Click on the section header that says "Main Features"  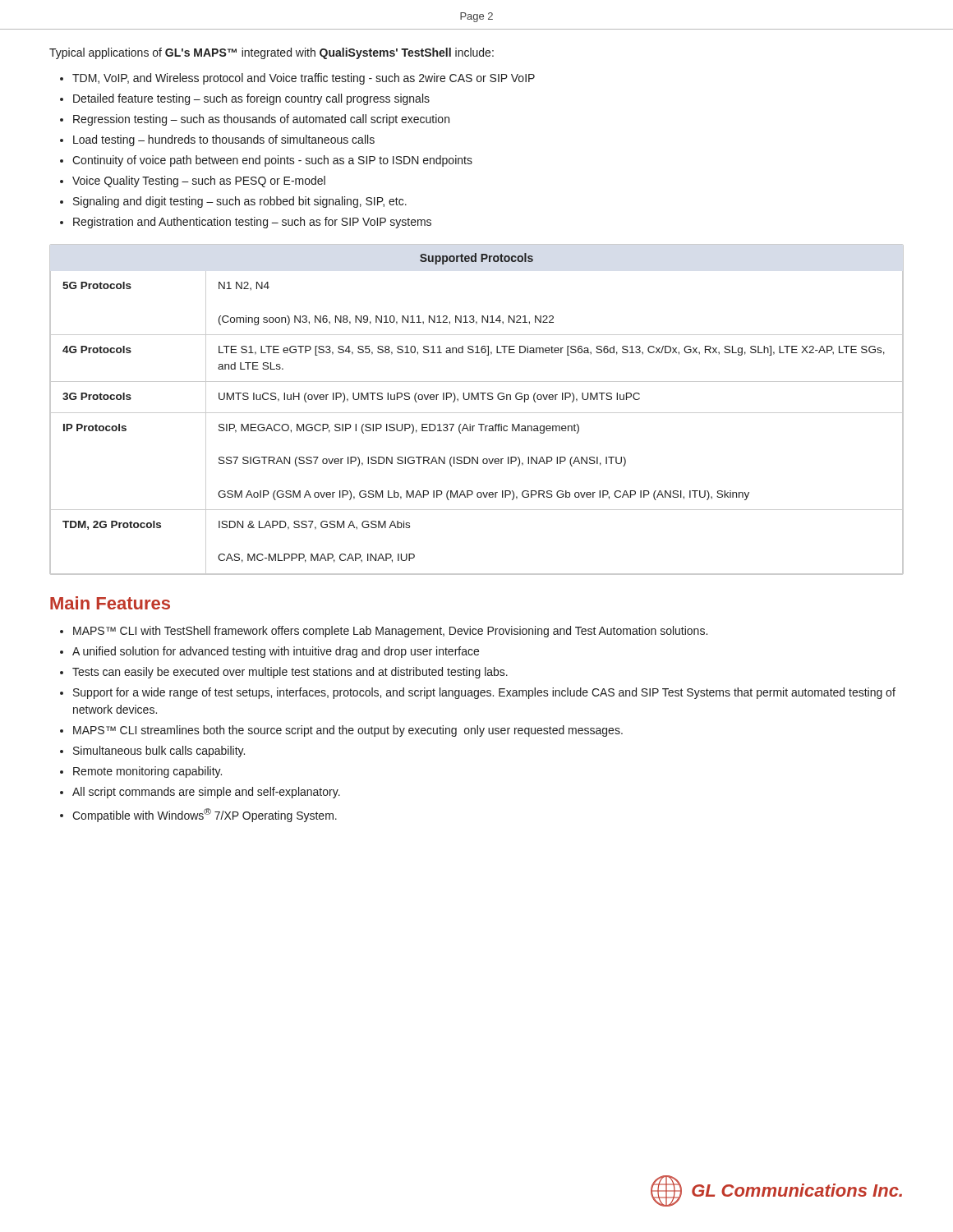coord(110,603)
